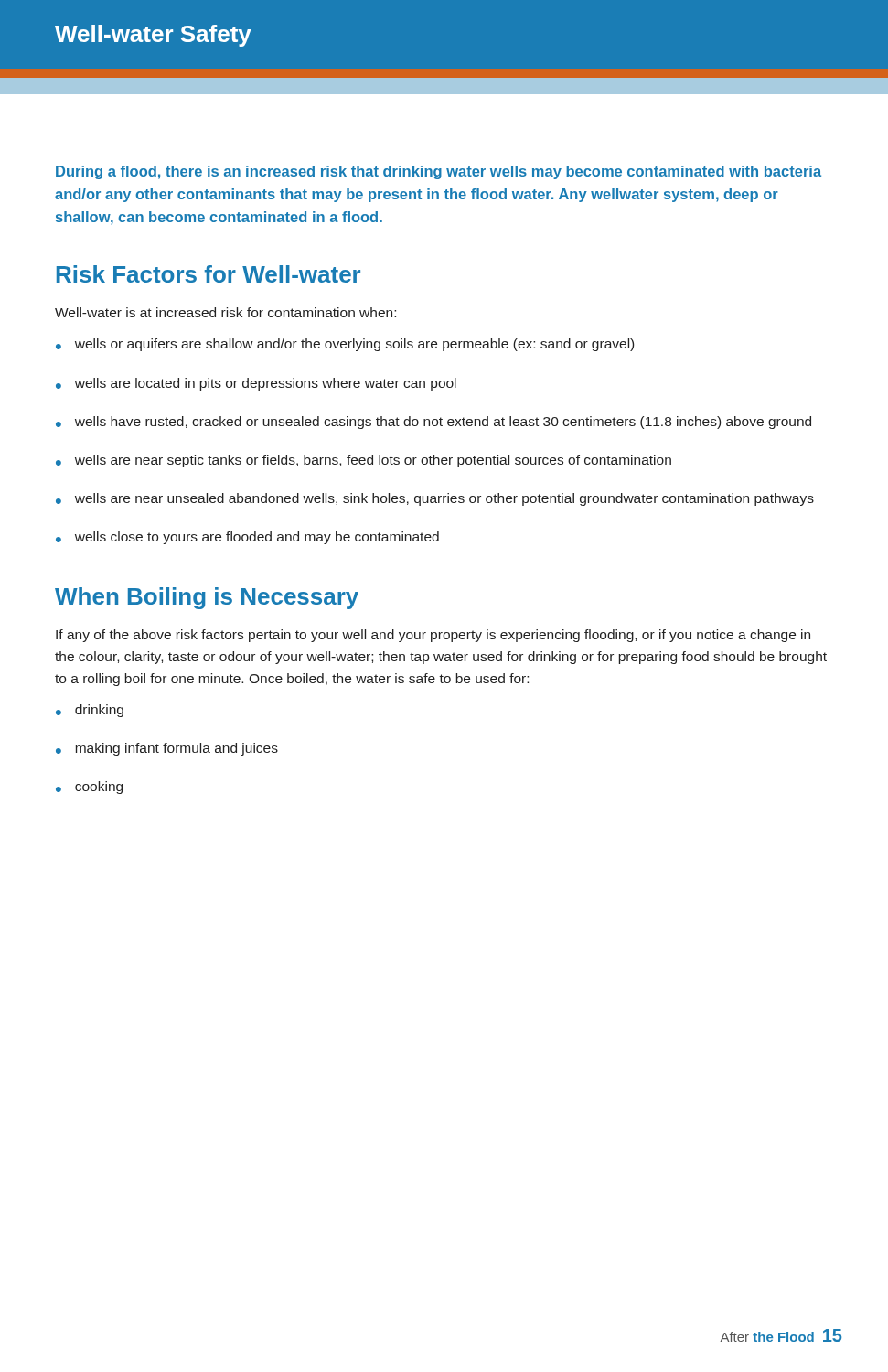
Task: Find the block on this page that starts "If any of the above risk"
Action: [x=441, y=657]
